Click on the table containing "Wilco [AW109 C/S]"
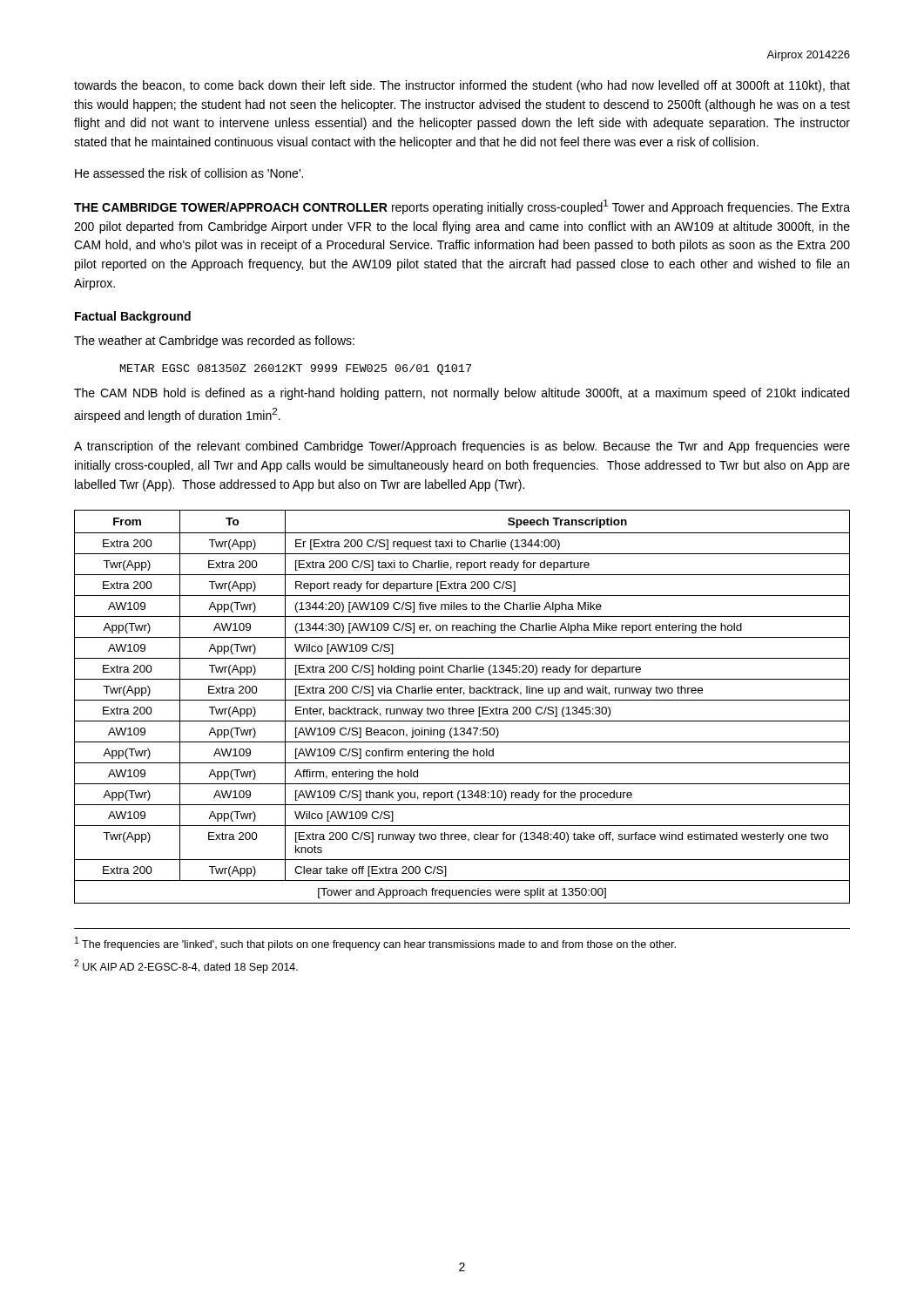Screen dimensions: 1307x924 (x=462, y=707)
